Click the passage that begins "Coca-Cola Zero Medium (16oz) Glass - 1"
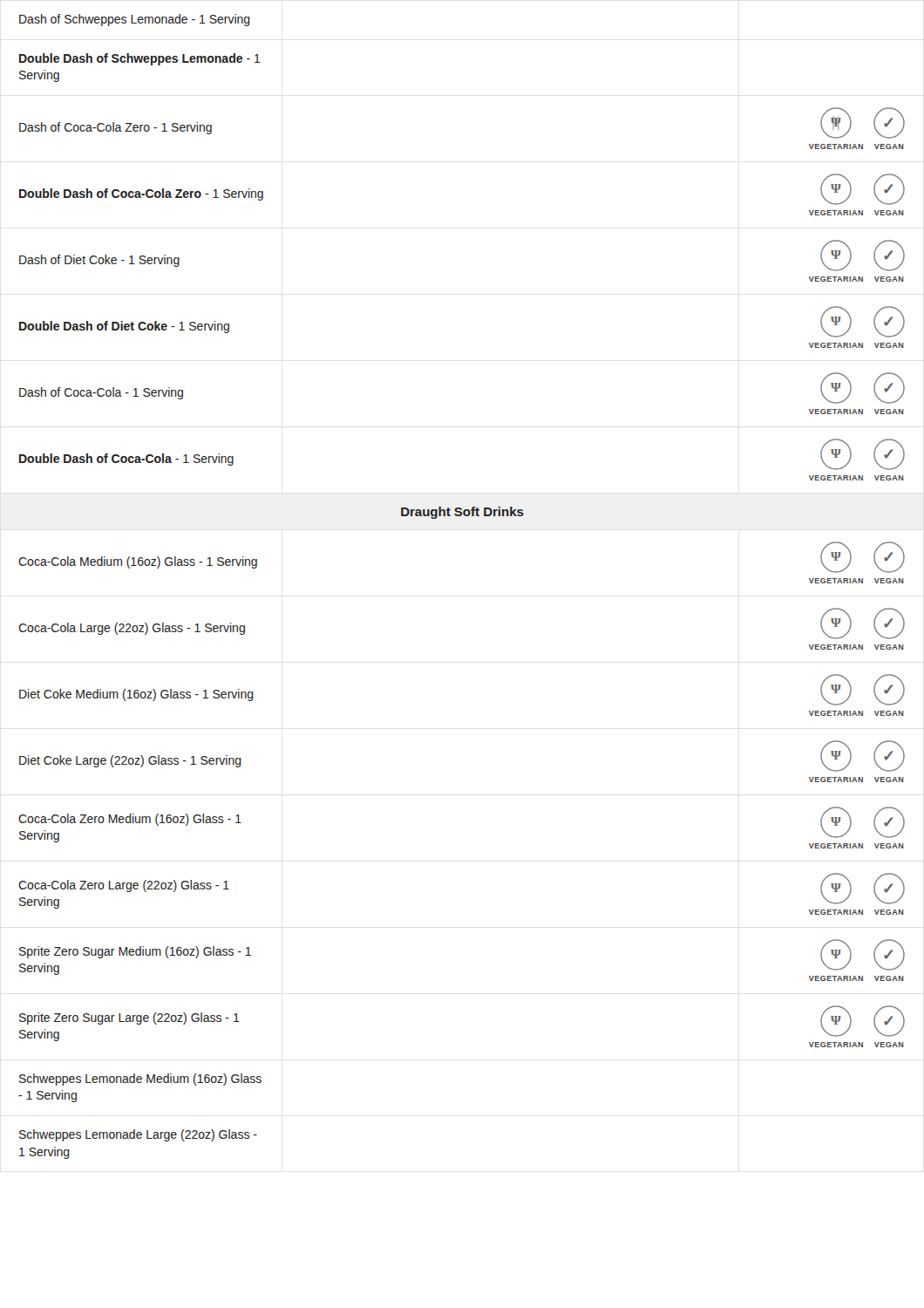This screenshot has width=924, height=1308. pyautogui.click(x=39, y=823)
